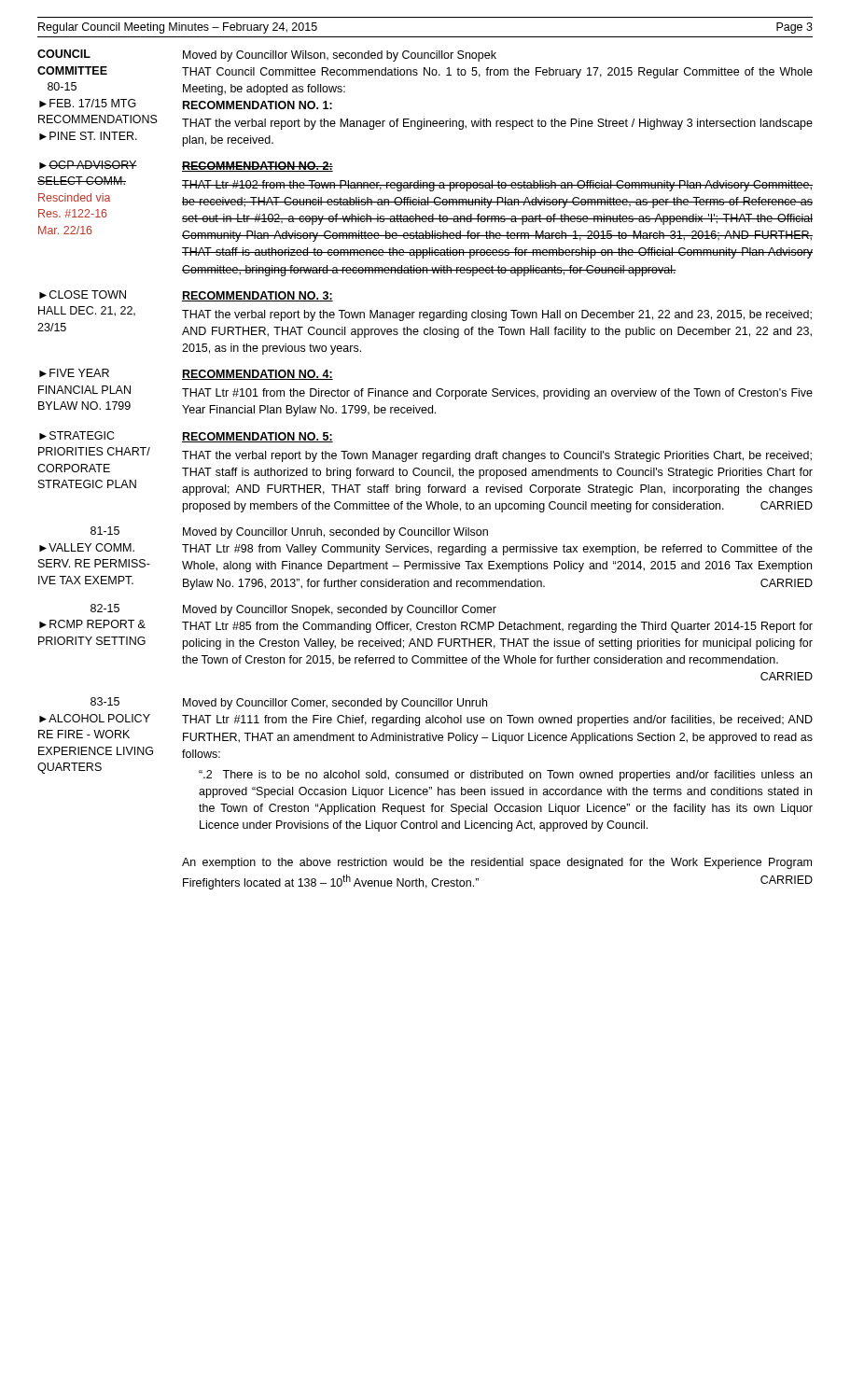Point to the text block starting "►CLOSE TOWN HALL DEC. 21, 22,"

87,311
